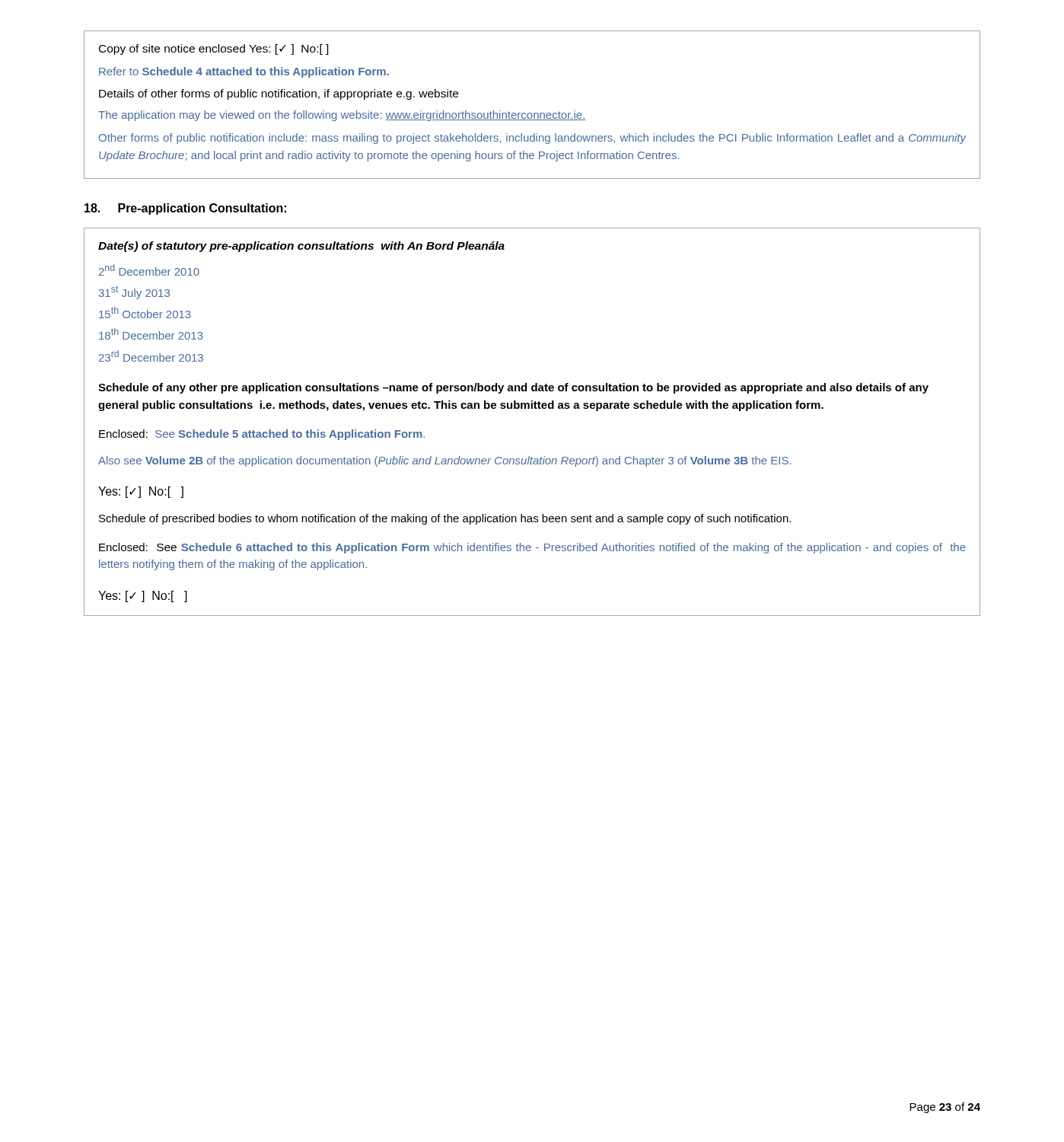The width and height of the screenshot is (1064, 1142).
Task: Click on the text block starting "Yes: [✓ ]"
Action: tap(143, 595)
